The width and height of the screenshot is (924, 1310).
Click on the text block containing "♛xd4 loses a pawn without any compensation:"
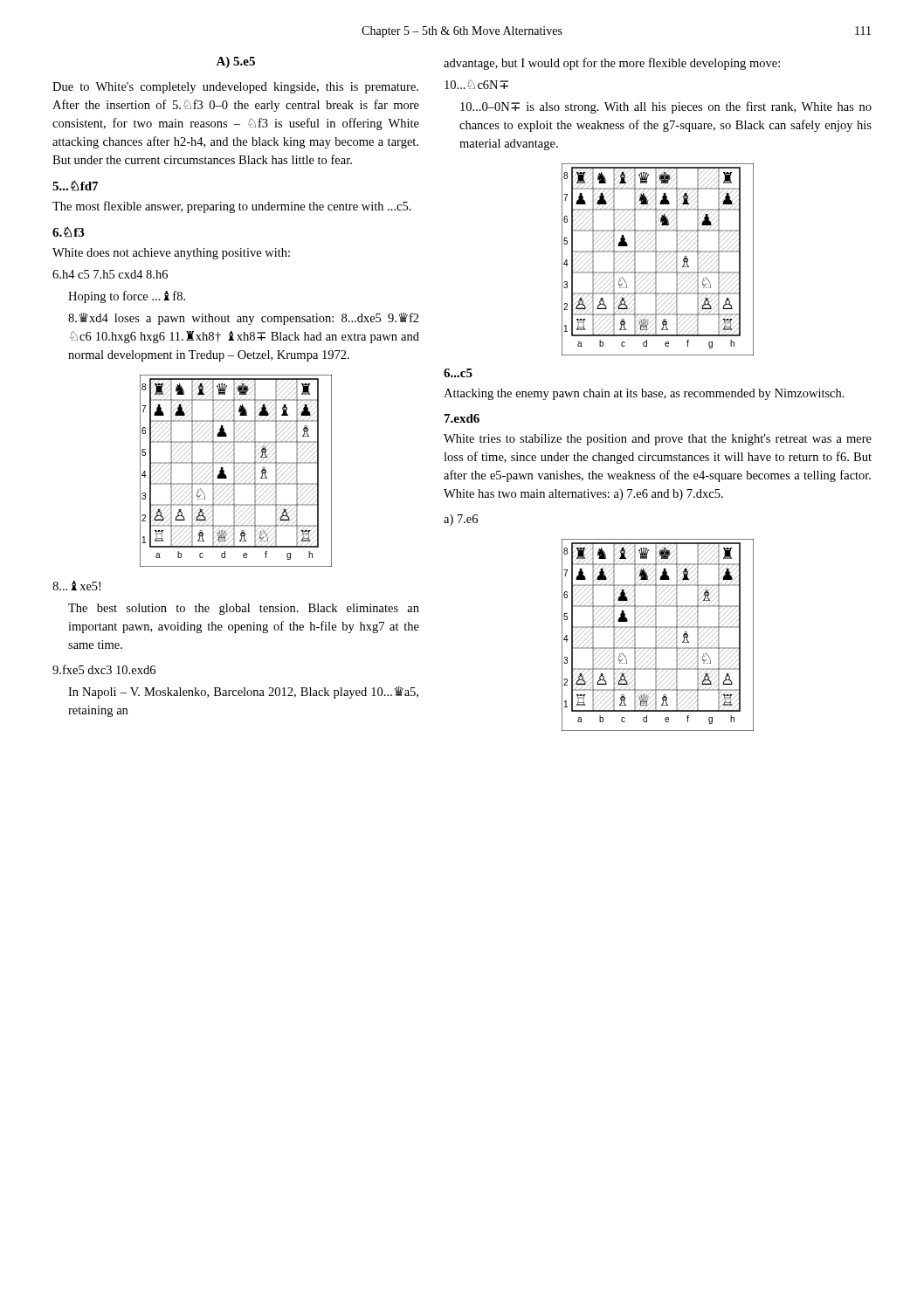pos(244,336)
